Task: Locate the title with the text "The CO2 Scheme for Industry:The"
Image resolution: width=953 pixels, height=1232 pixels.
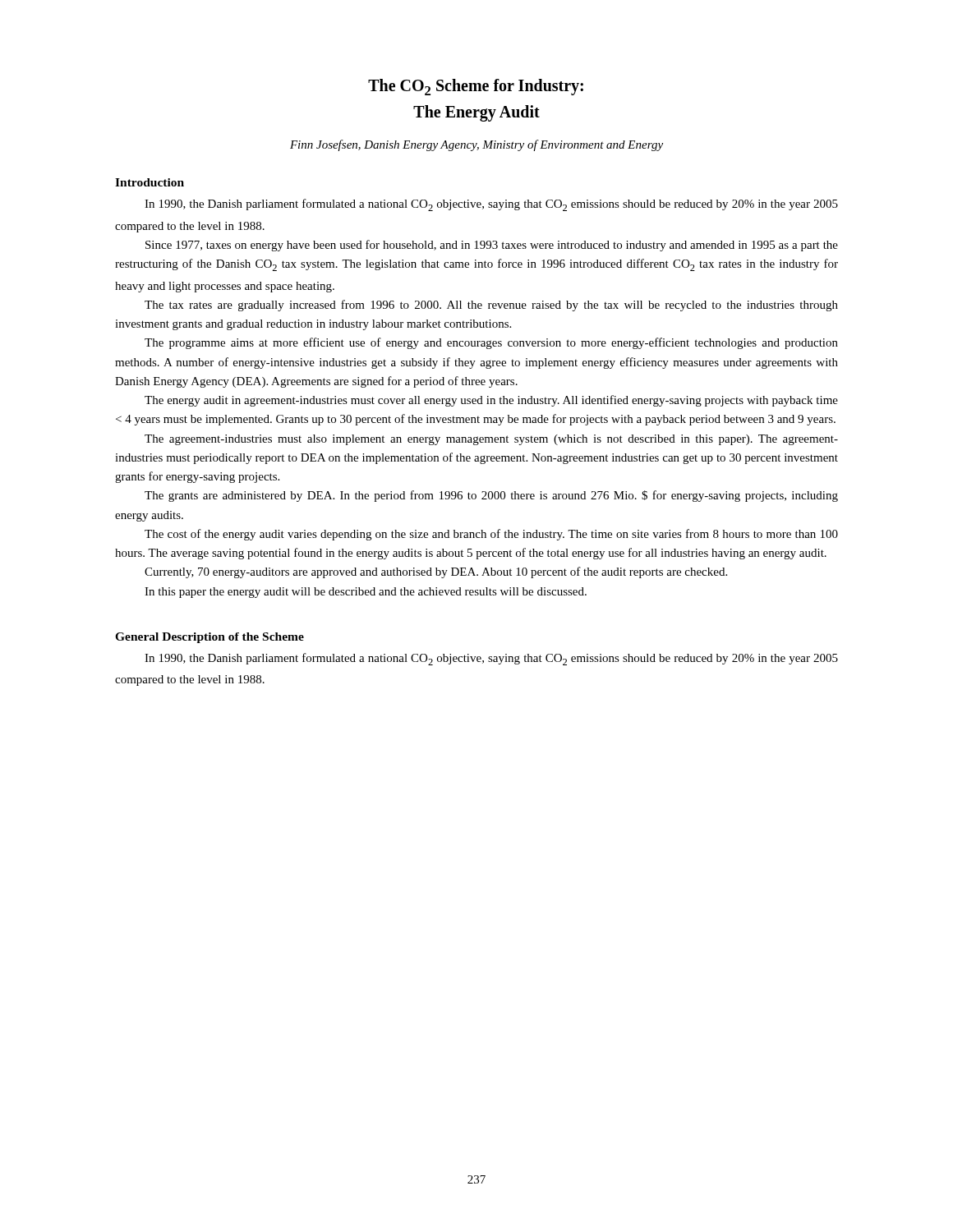Action: tap(476, 99)
